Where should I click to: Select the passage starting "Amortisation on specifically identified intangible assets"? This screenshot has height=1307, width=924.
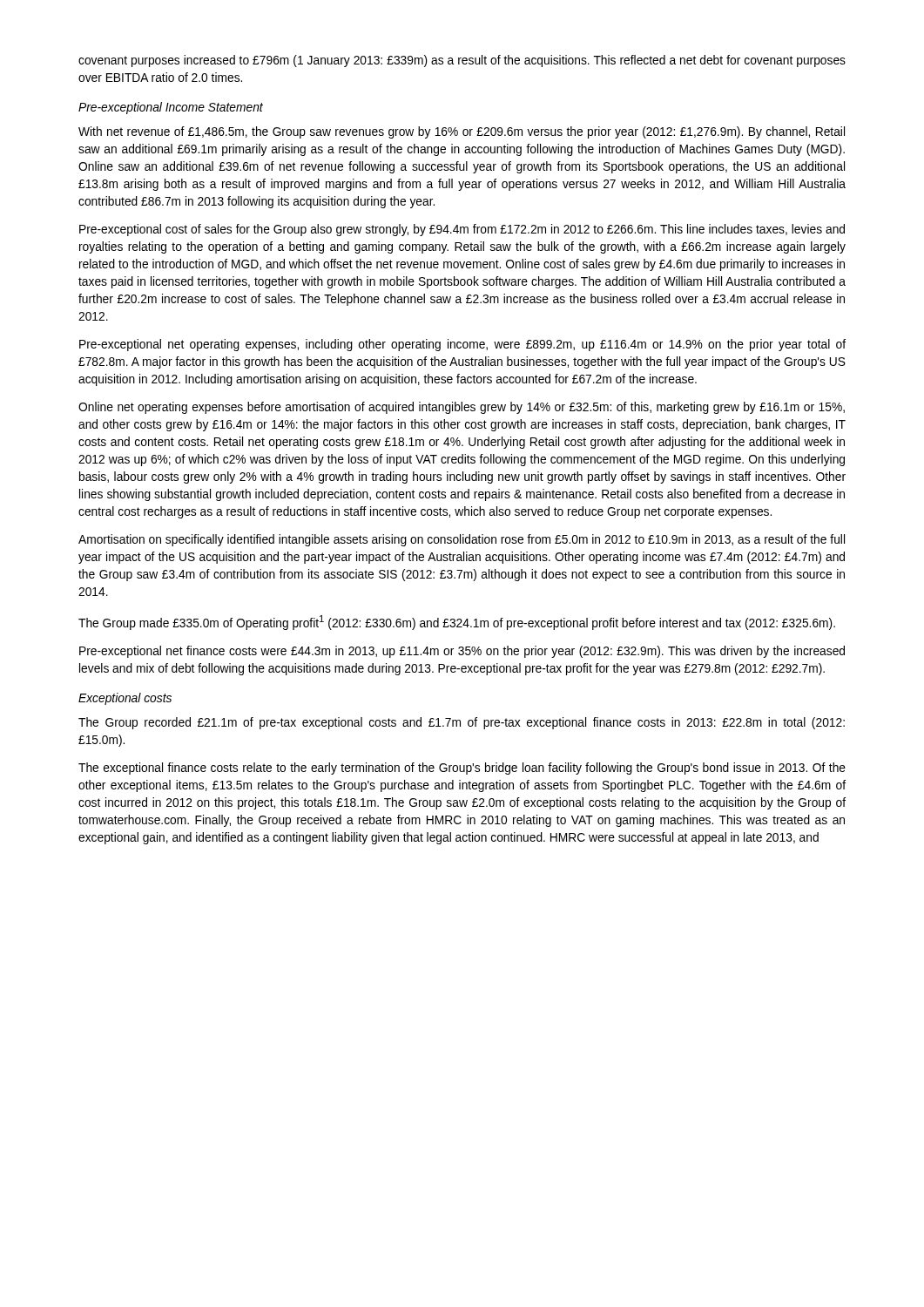click(462, 566)
